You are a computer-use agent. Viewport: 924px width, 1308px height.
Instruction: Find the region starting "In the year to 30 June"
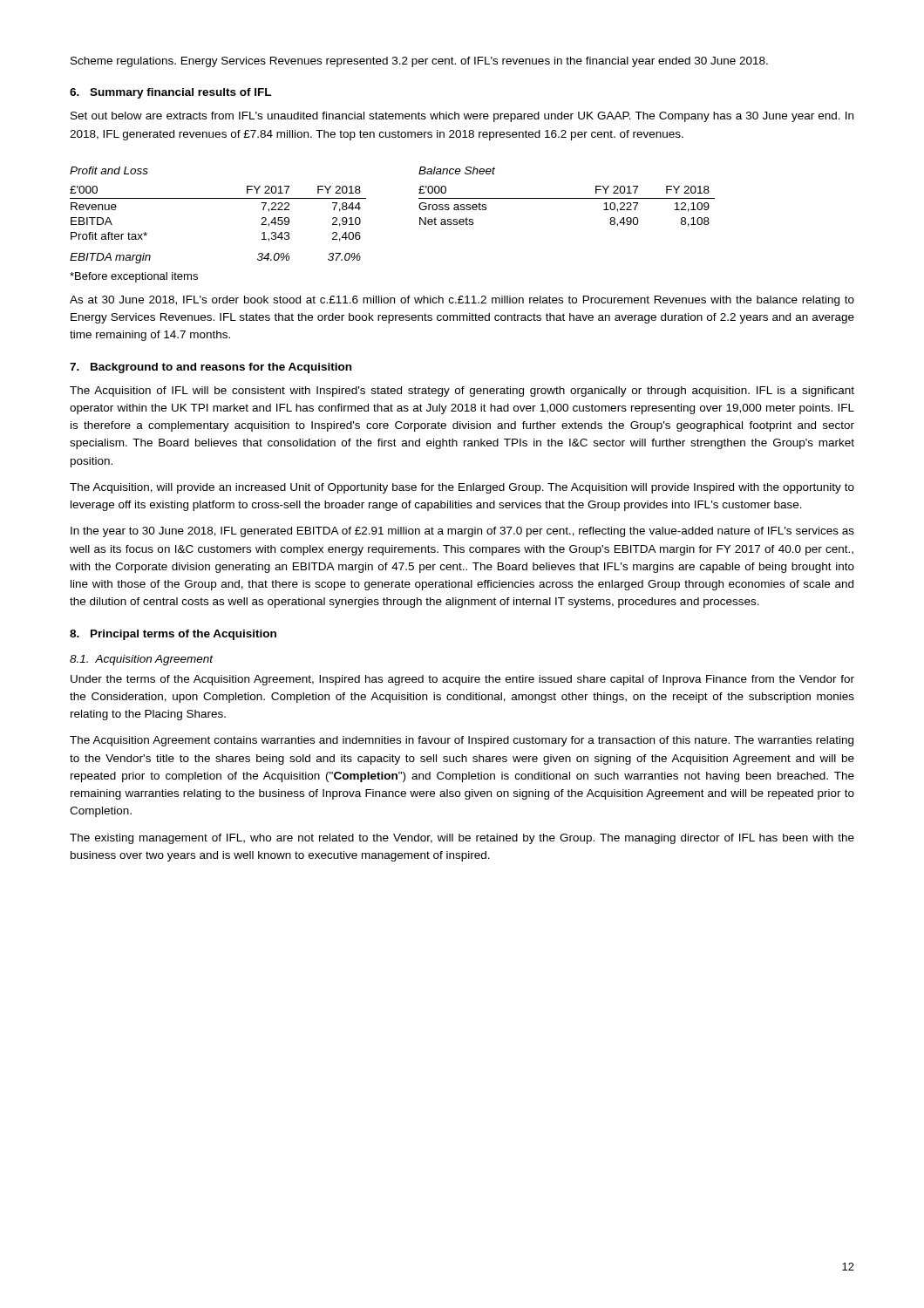462,567
